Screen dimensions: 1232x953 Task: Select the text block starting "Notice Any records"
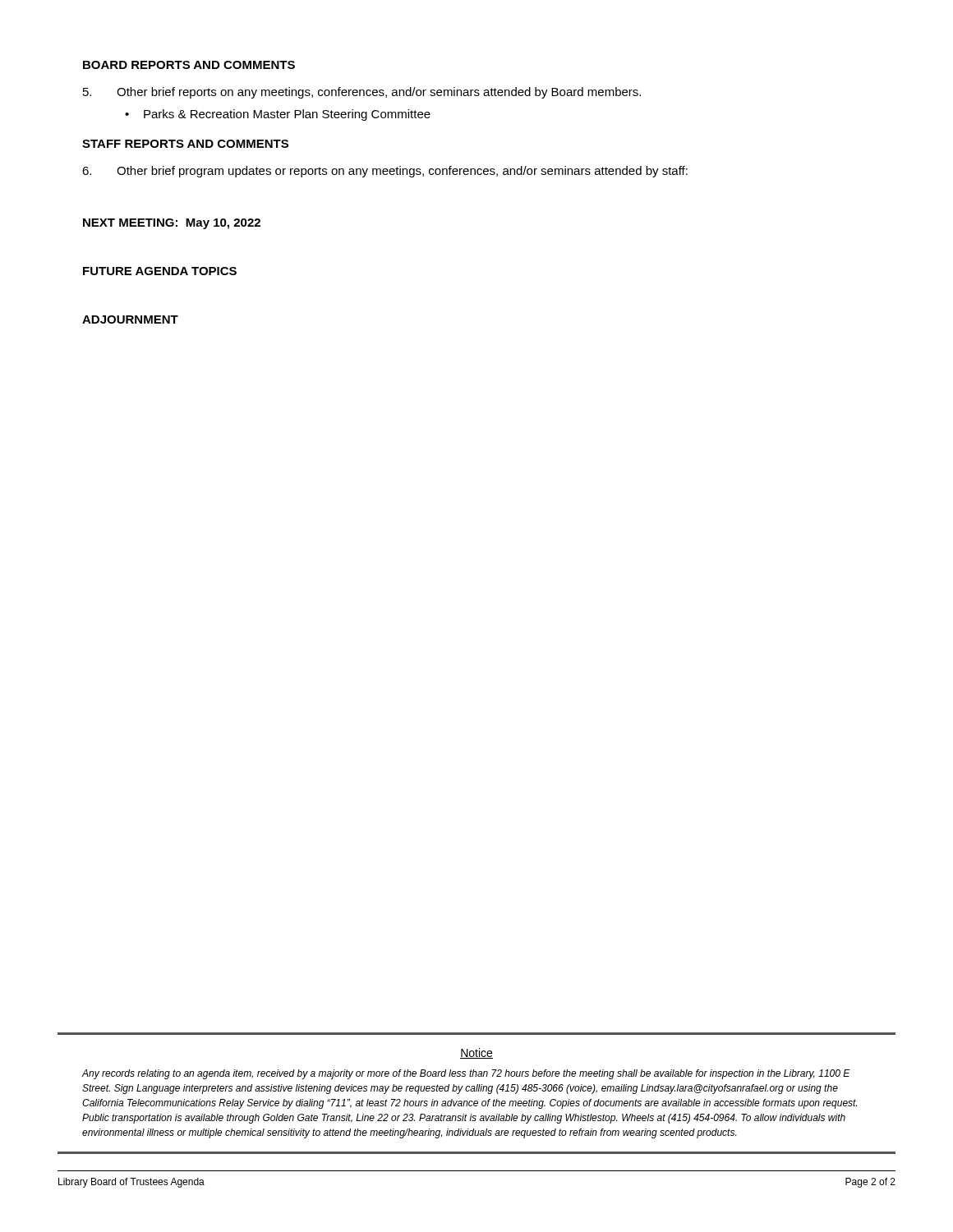(476, 1093)
